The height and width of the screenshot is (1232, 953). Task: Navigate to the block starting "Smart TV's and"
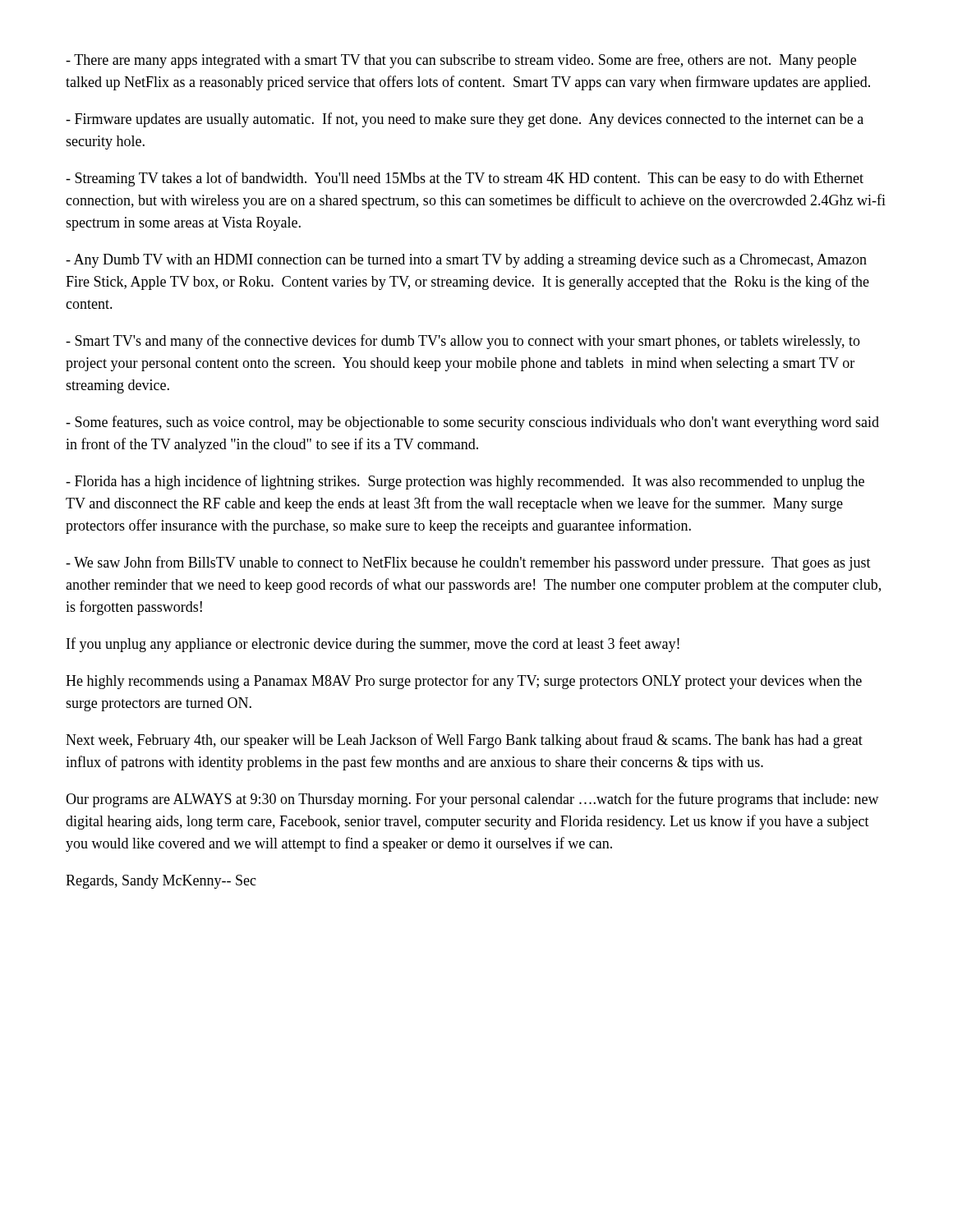click(463, 363)
